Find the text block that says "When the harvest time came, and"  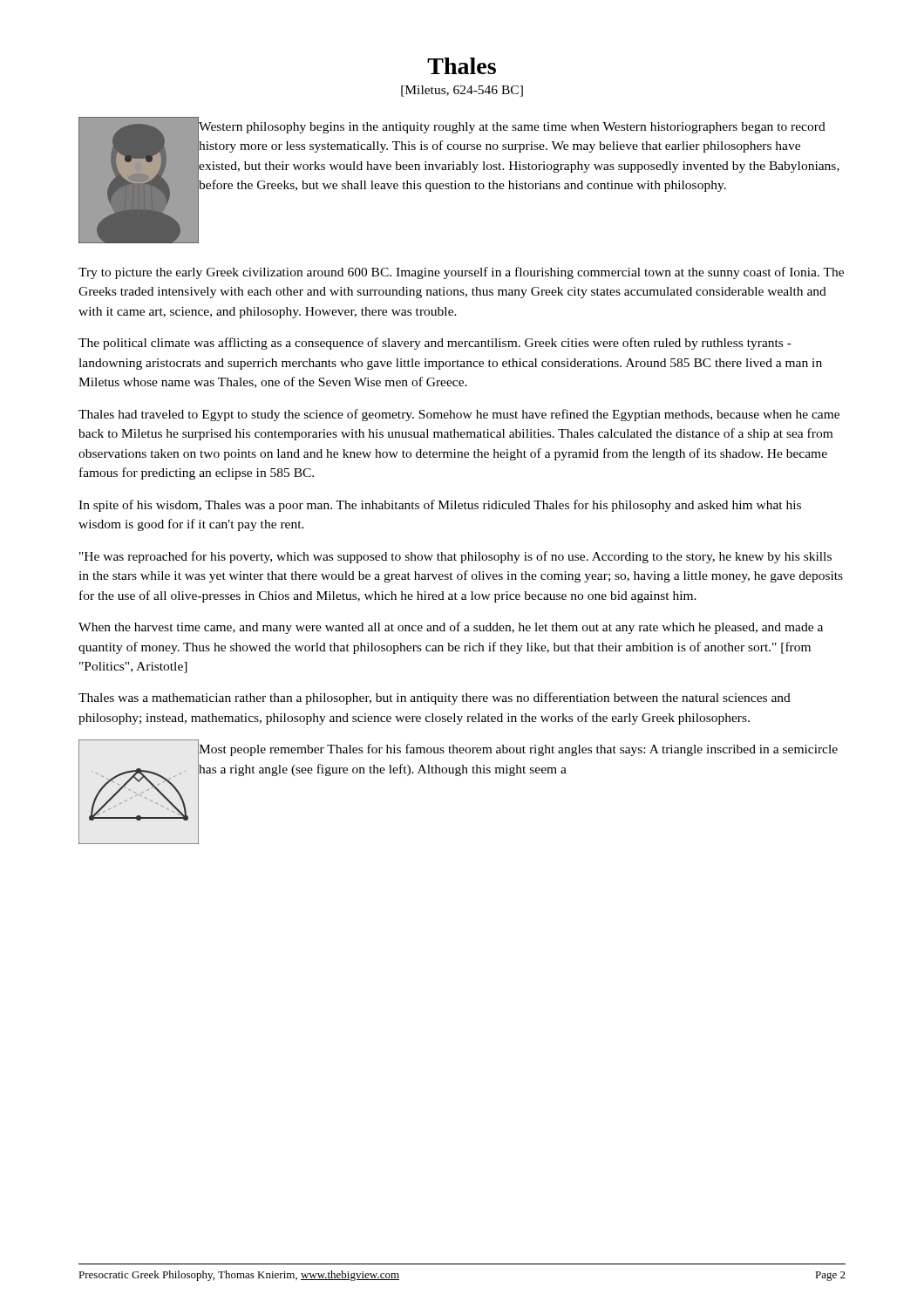point(451,646)
